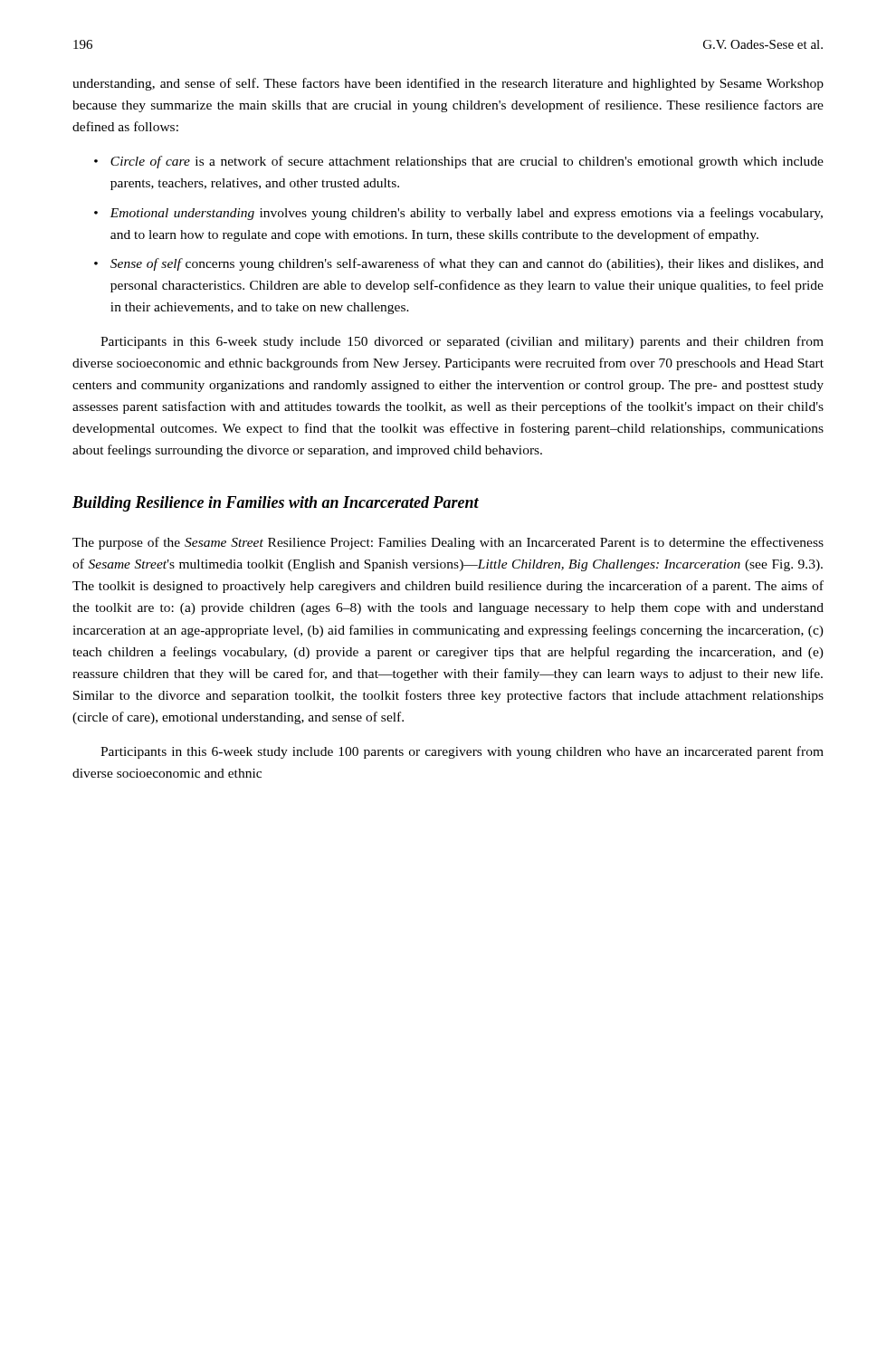Locate a section header

(x=275, y=502)
